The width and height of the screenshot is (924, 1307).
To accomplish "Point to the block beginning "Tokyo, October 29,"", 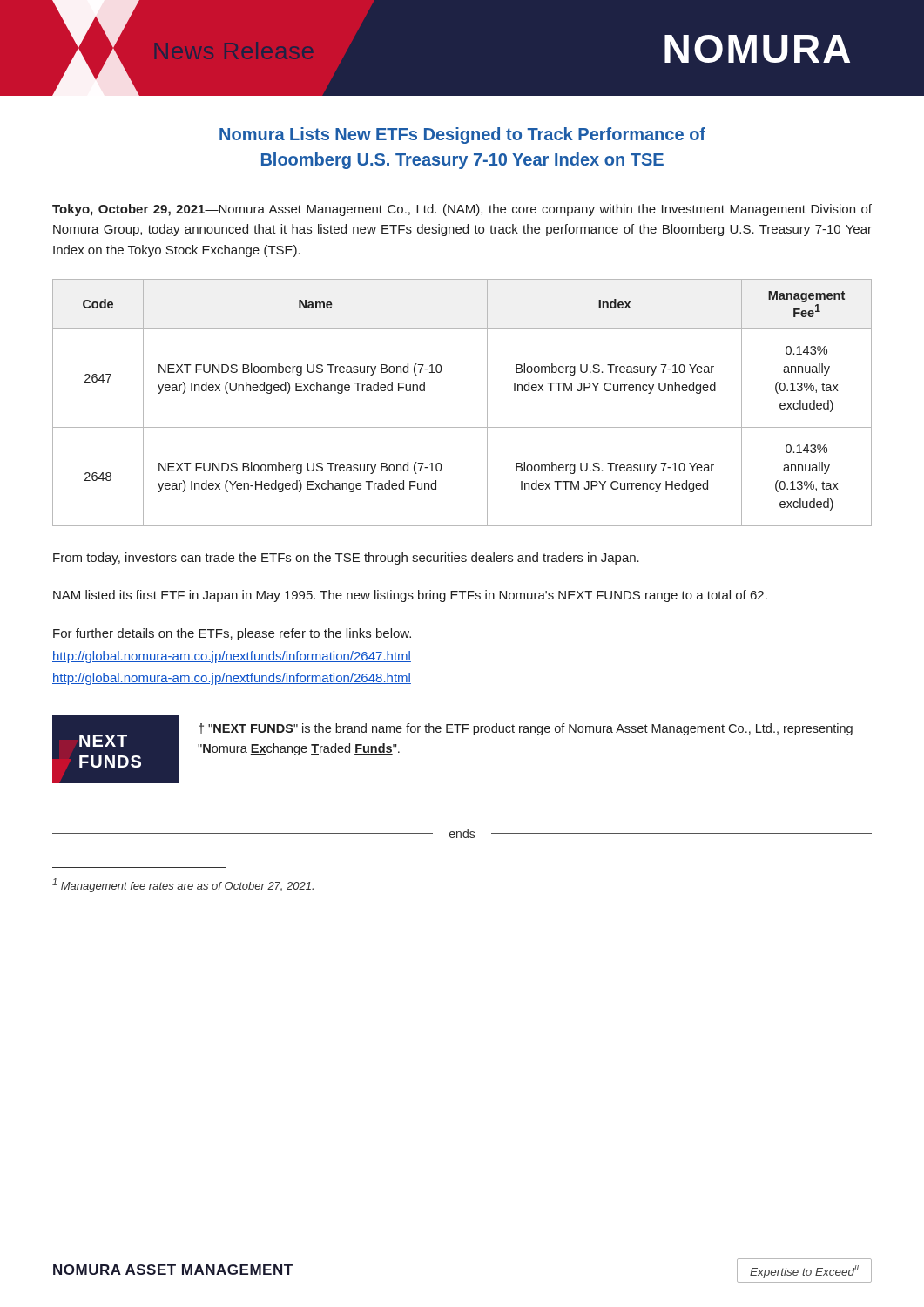I will 462,229.
